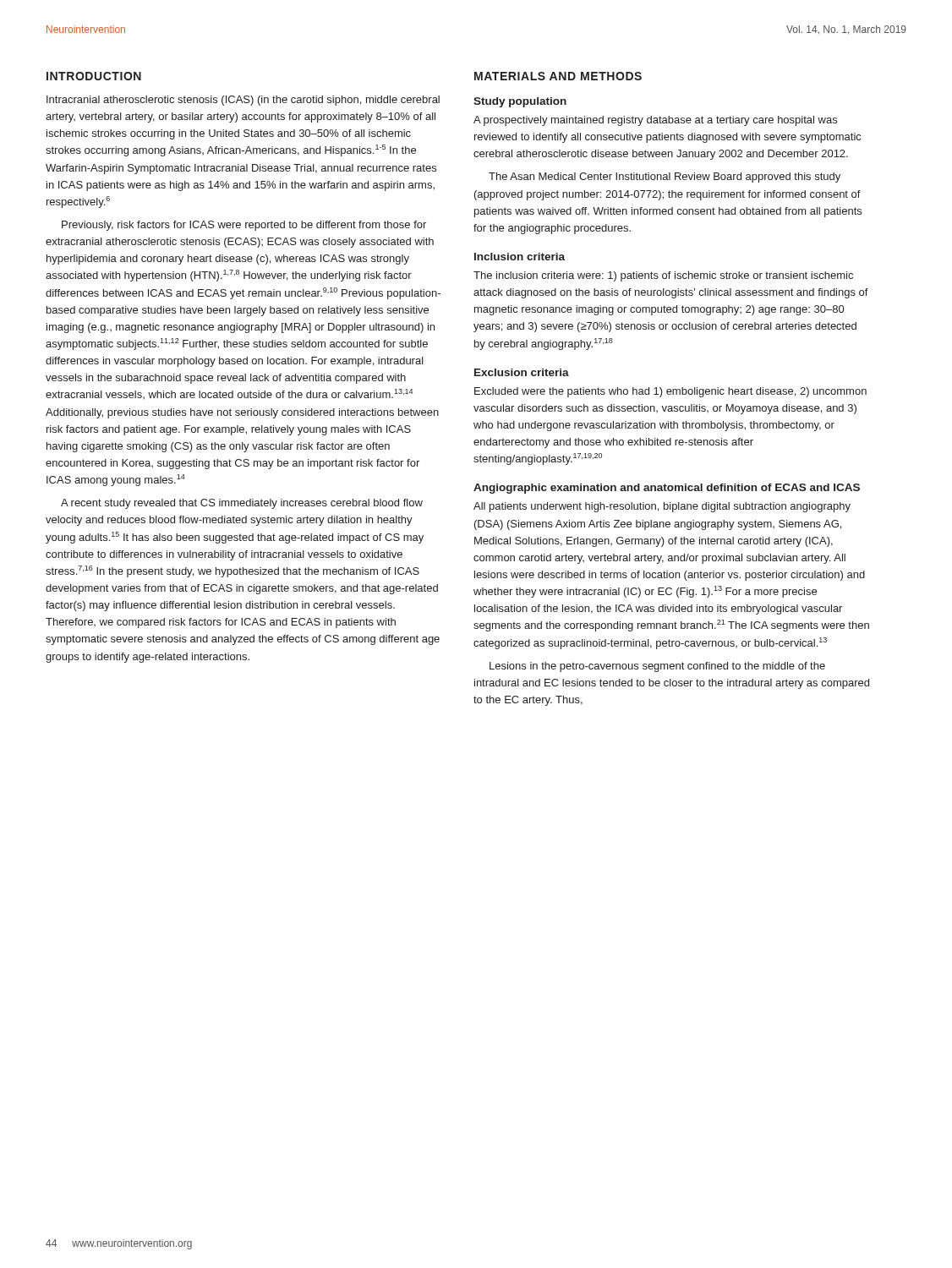Point to the block starting "Exclusion criteria"
Viewport: 952px width, 1268px height.
pos(521,372)
